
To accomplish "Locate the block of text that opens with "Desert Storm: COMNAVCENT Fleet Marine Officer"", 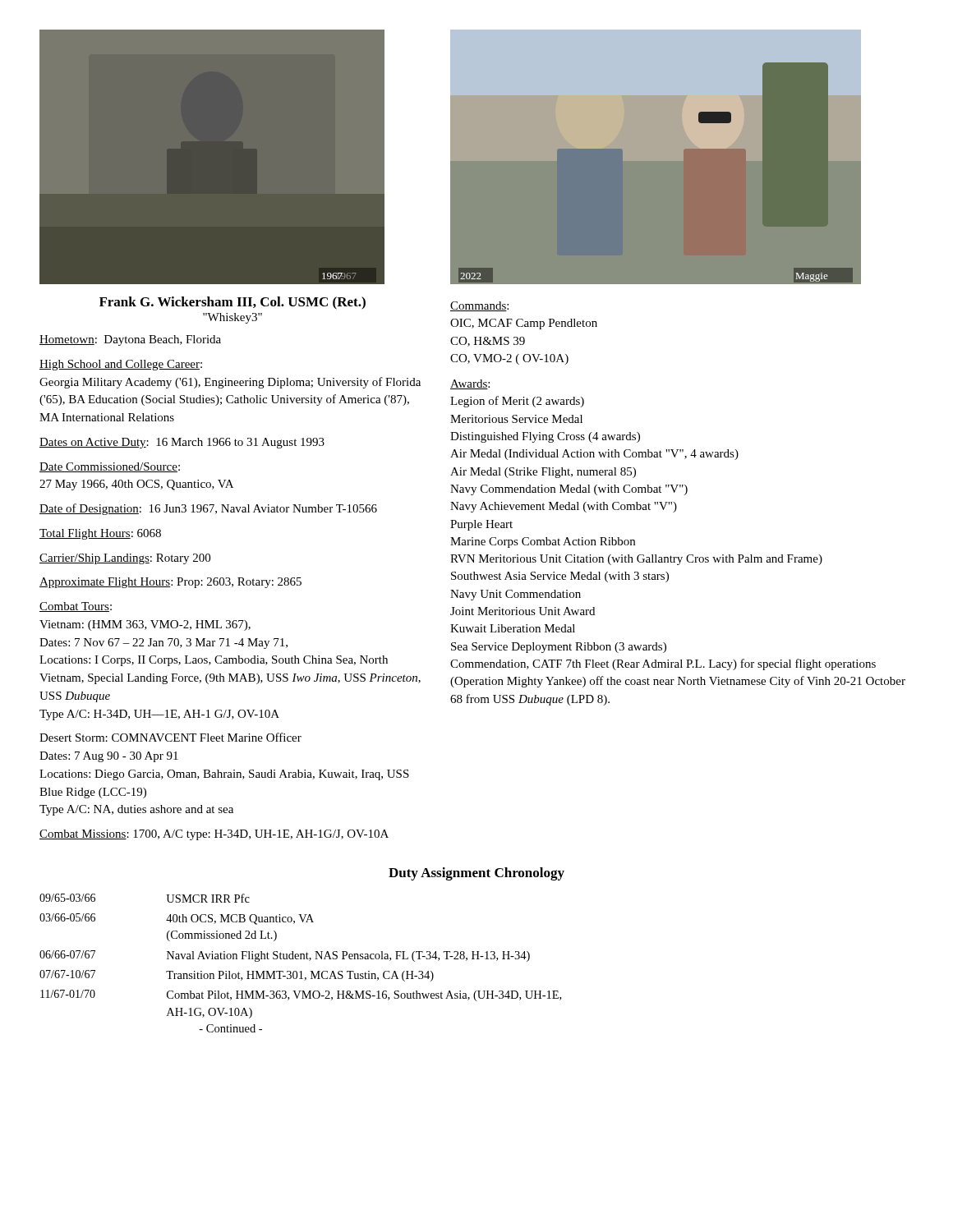I will click(224, 774).
